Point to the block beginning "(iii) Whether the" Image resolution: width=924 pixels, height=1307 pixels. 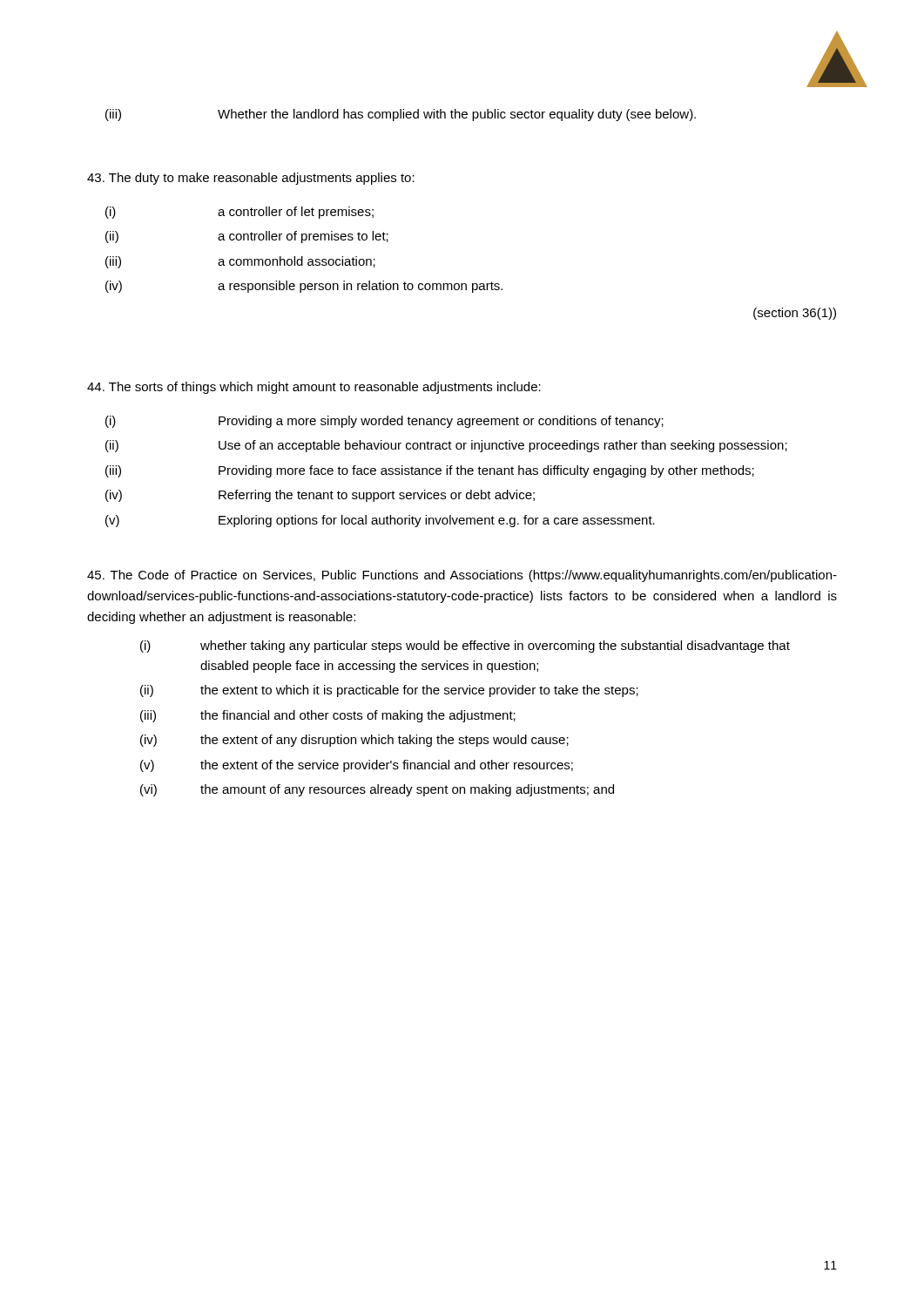462,114
